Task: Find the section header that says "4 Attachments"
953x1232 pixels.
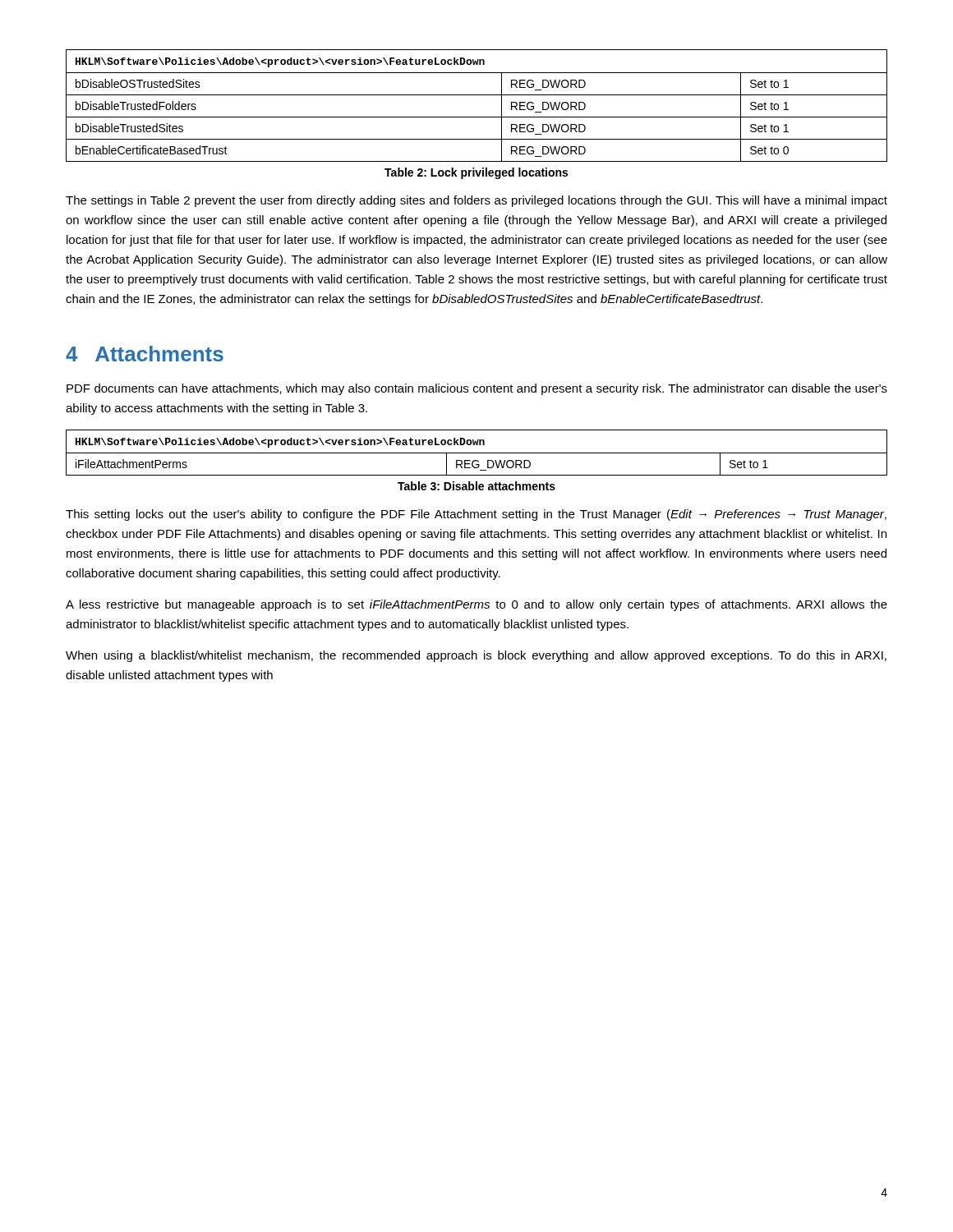Action: click(145, 354)
